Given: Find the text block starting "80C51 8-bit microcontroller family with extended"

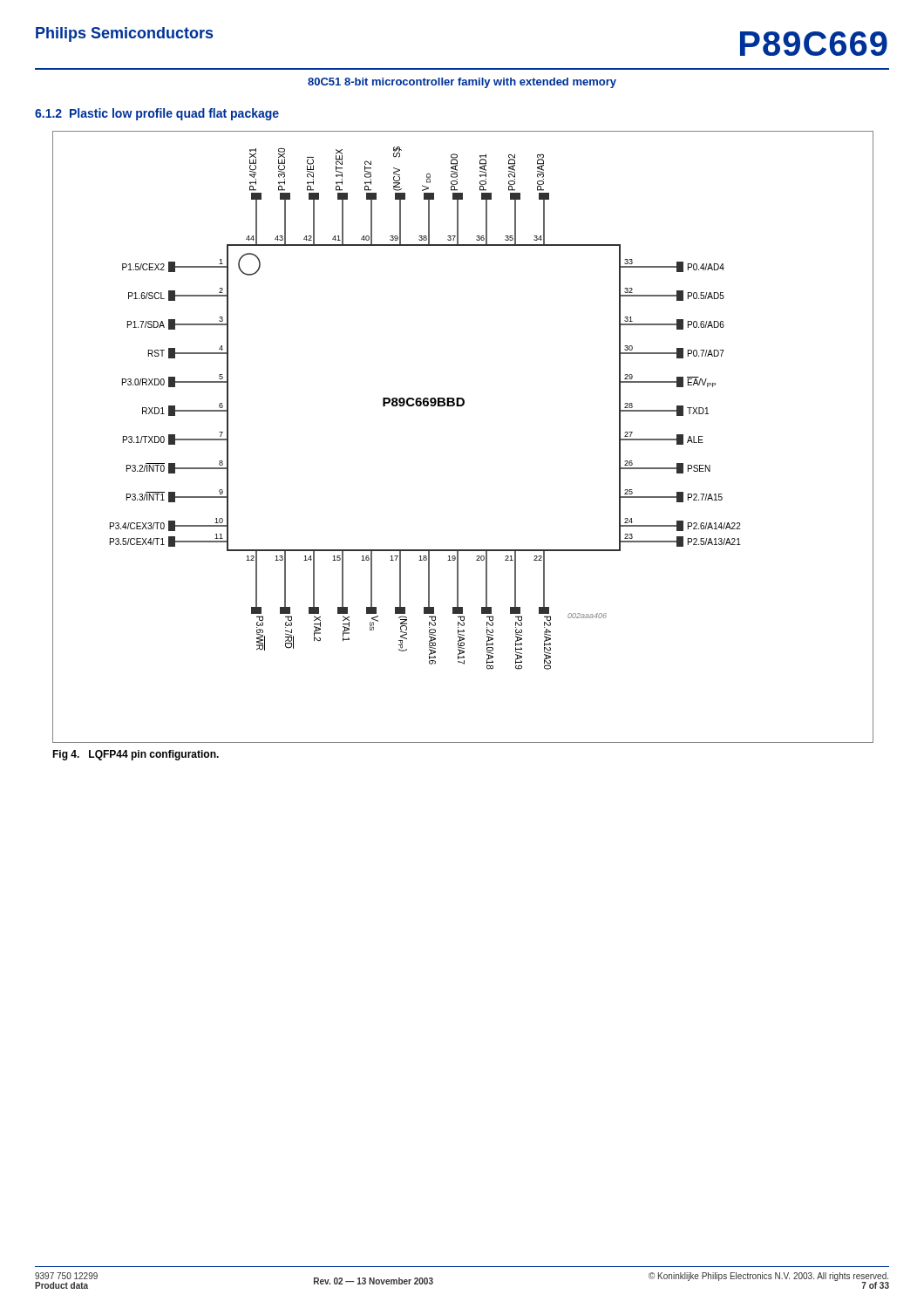Looking at the screenshot, I should pos(462,81).
